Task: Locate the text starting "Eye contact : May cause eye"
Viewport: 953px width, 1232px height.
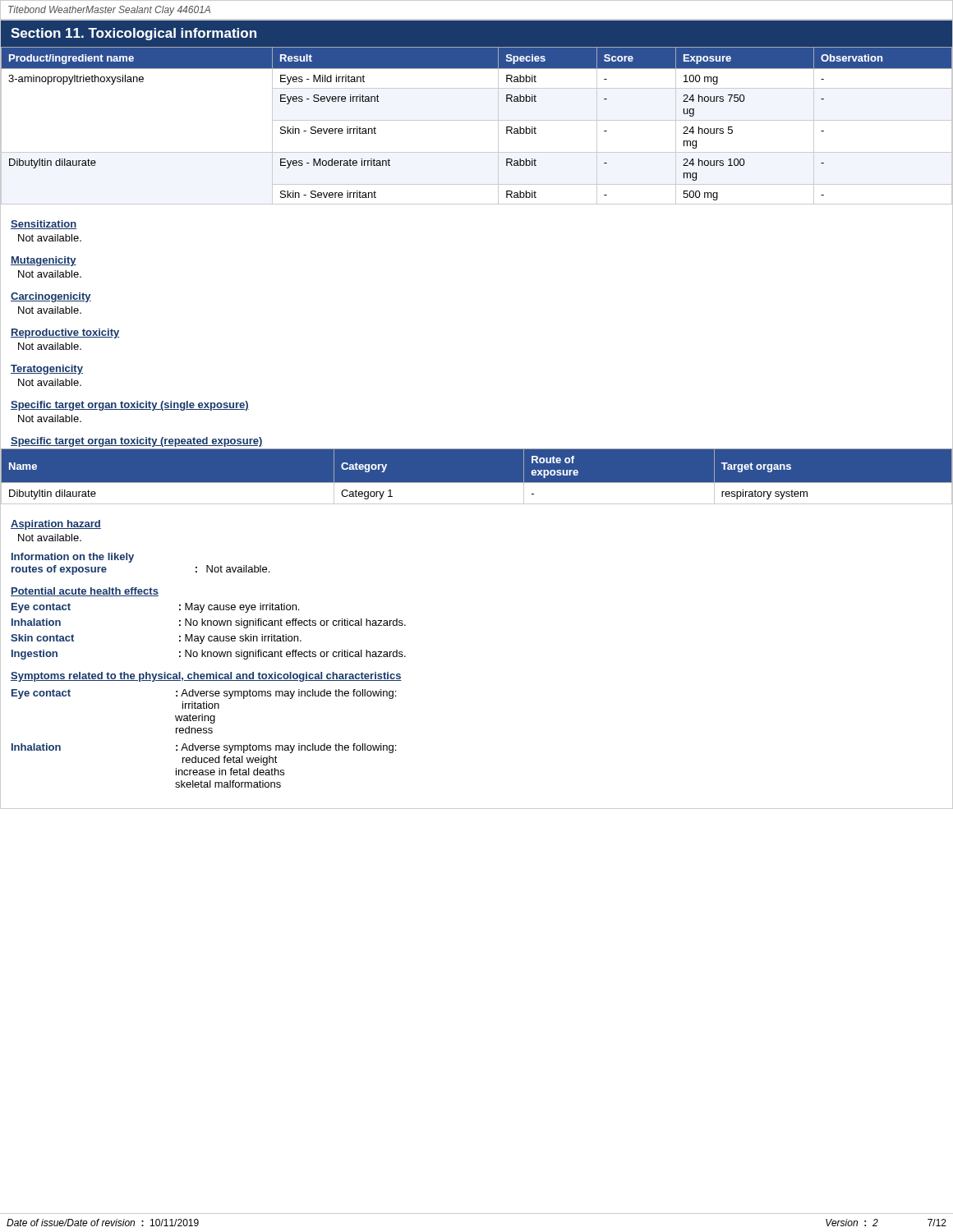Action: [x=155, y=607]
